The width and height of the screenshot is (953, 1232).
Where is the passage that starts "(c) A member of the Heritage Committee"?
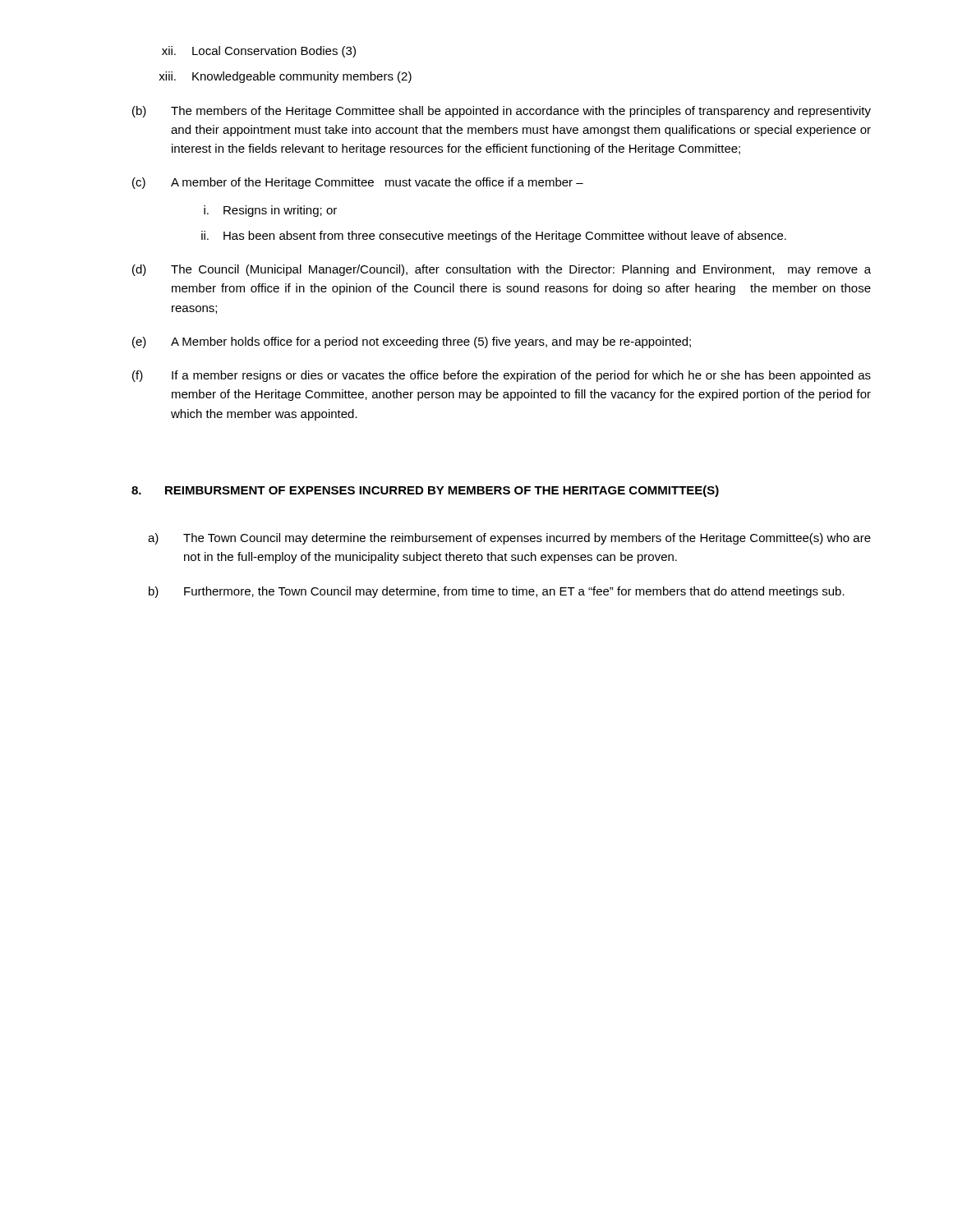[x=501, y=182]
